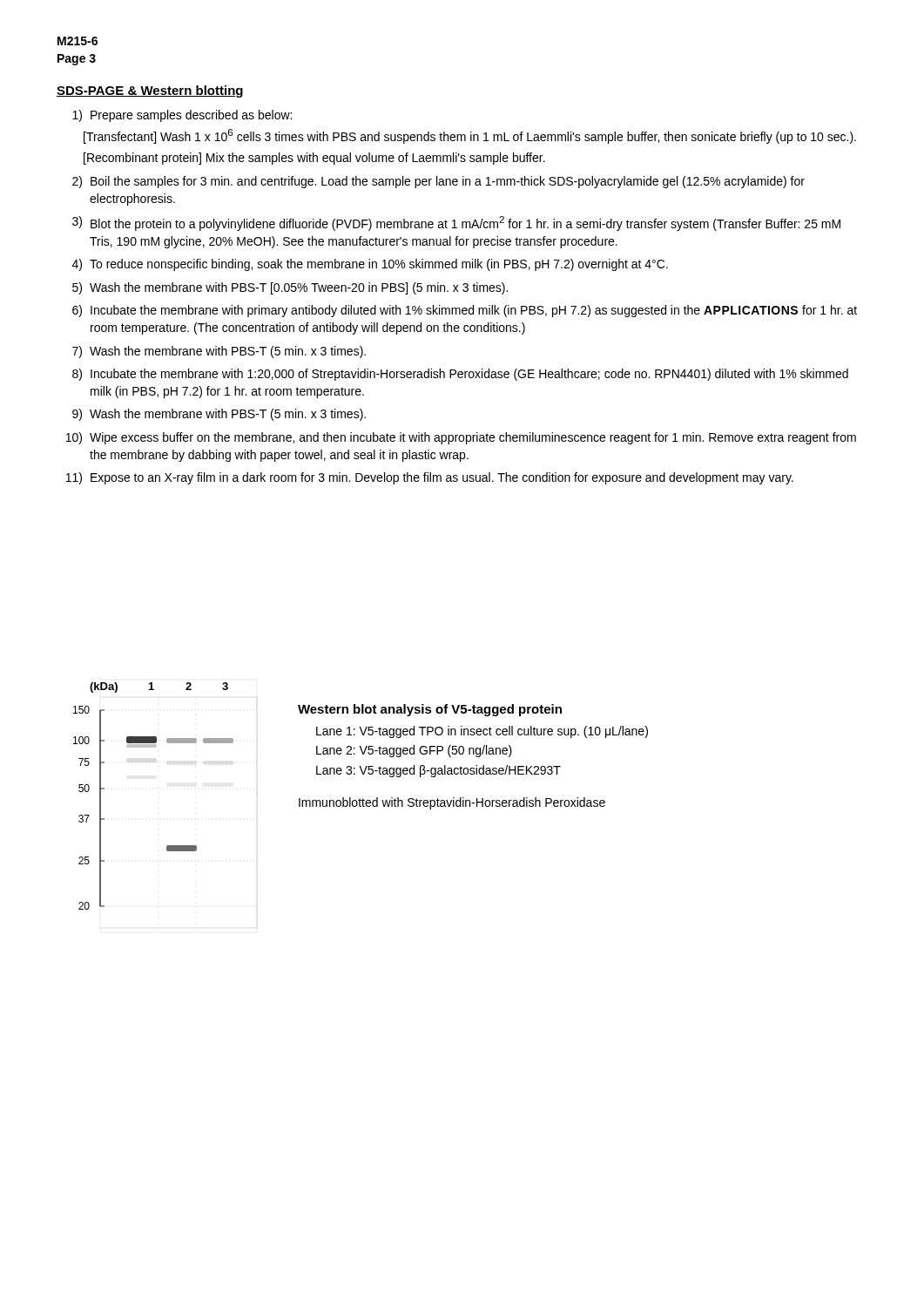Locate a section header
The width and height of the screenshot is (924, 1307).
150,90
